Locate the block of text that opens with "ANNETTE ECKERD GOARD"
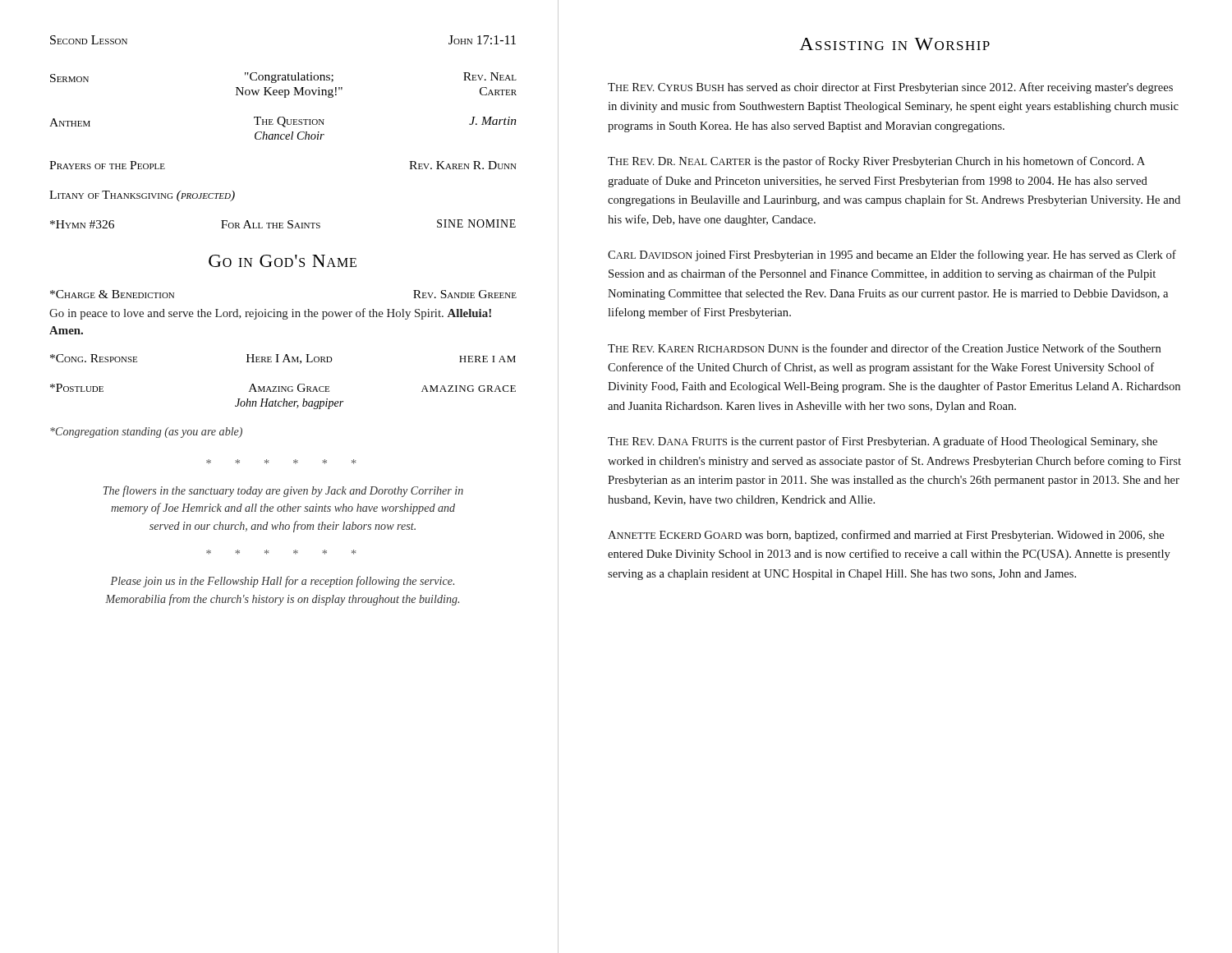1232x953 pixels. (x=889, y=554)
